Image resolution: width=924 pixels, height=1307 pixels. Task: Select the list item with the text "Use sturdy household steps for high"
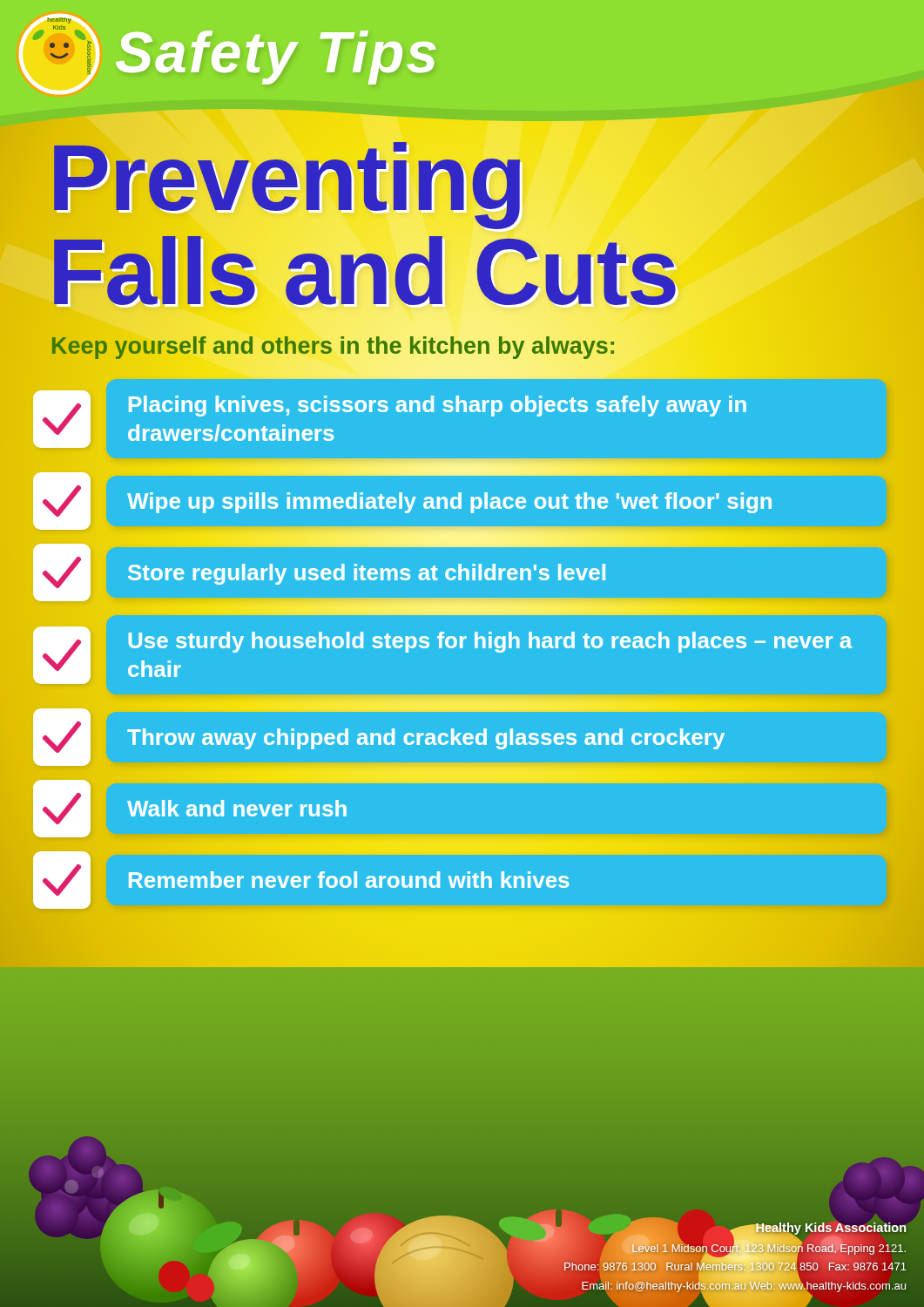[460, 655]
